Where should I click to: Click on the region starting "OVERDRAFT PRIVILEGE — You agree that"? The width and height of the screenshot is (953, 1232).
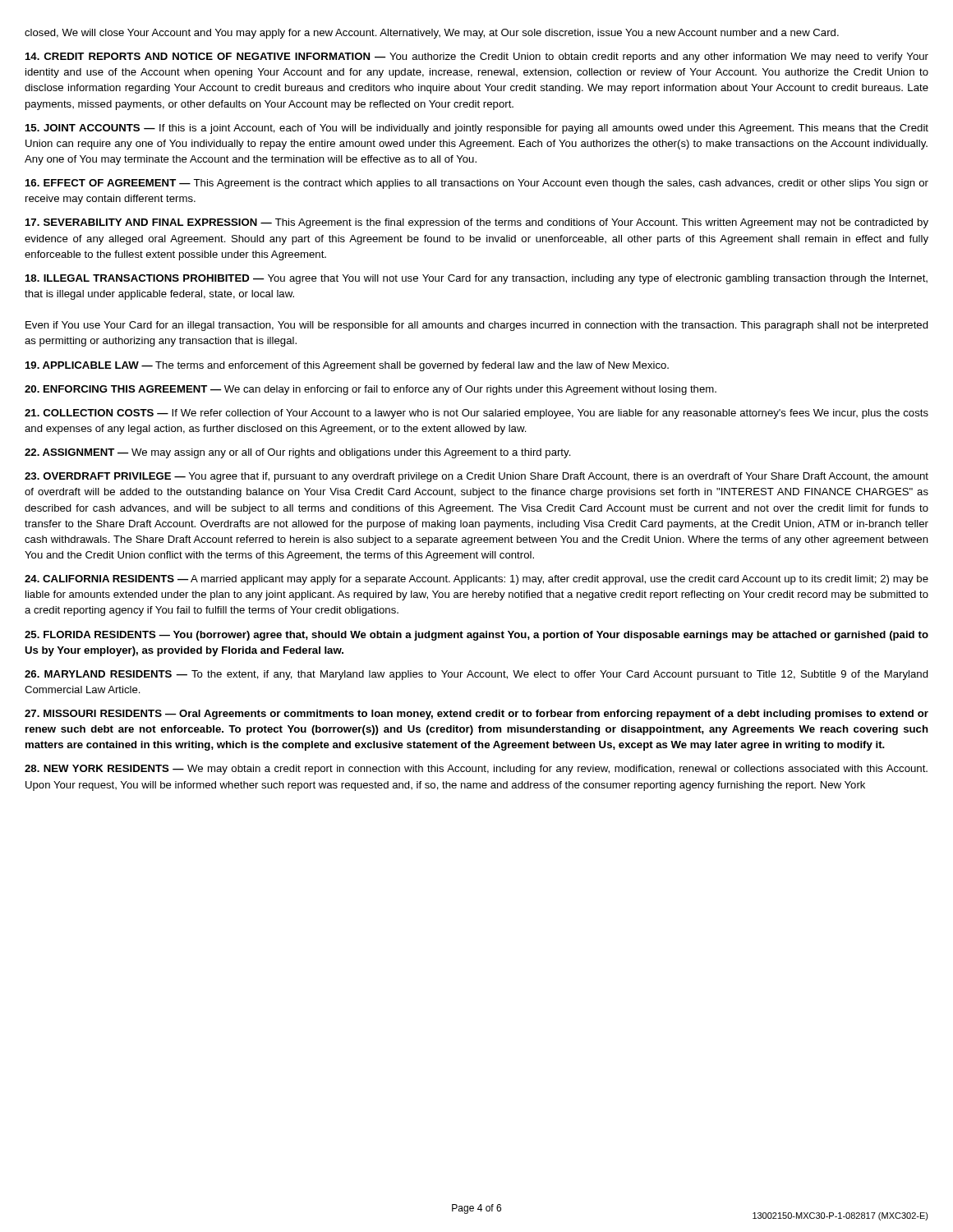(x=476, y=515)
